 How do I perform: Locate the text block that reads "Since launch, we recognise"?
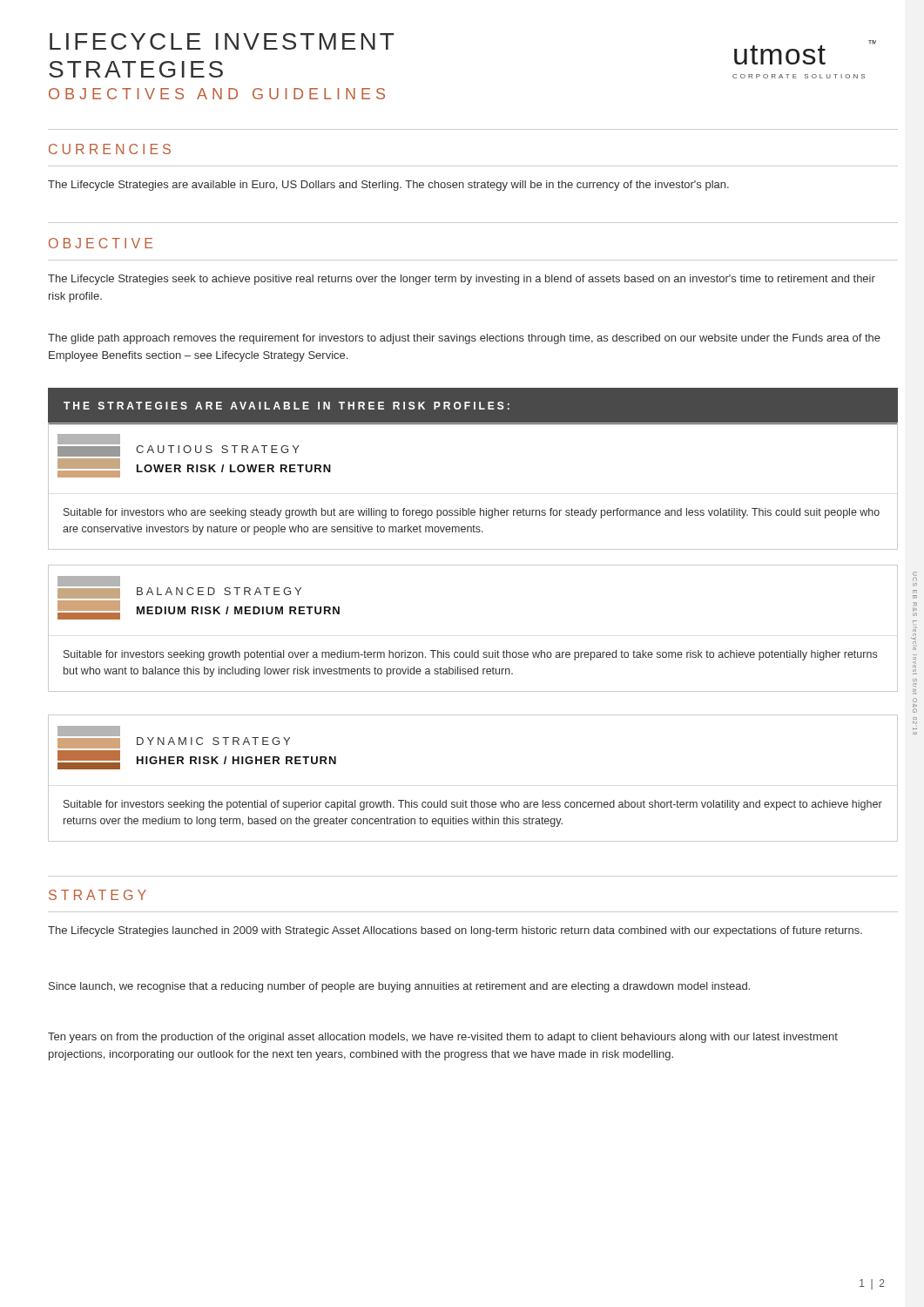pyautogui.click(x=399, y=986)
